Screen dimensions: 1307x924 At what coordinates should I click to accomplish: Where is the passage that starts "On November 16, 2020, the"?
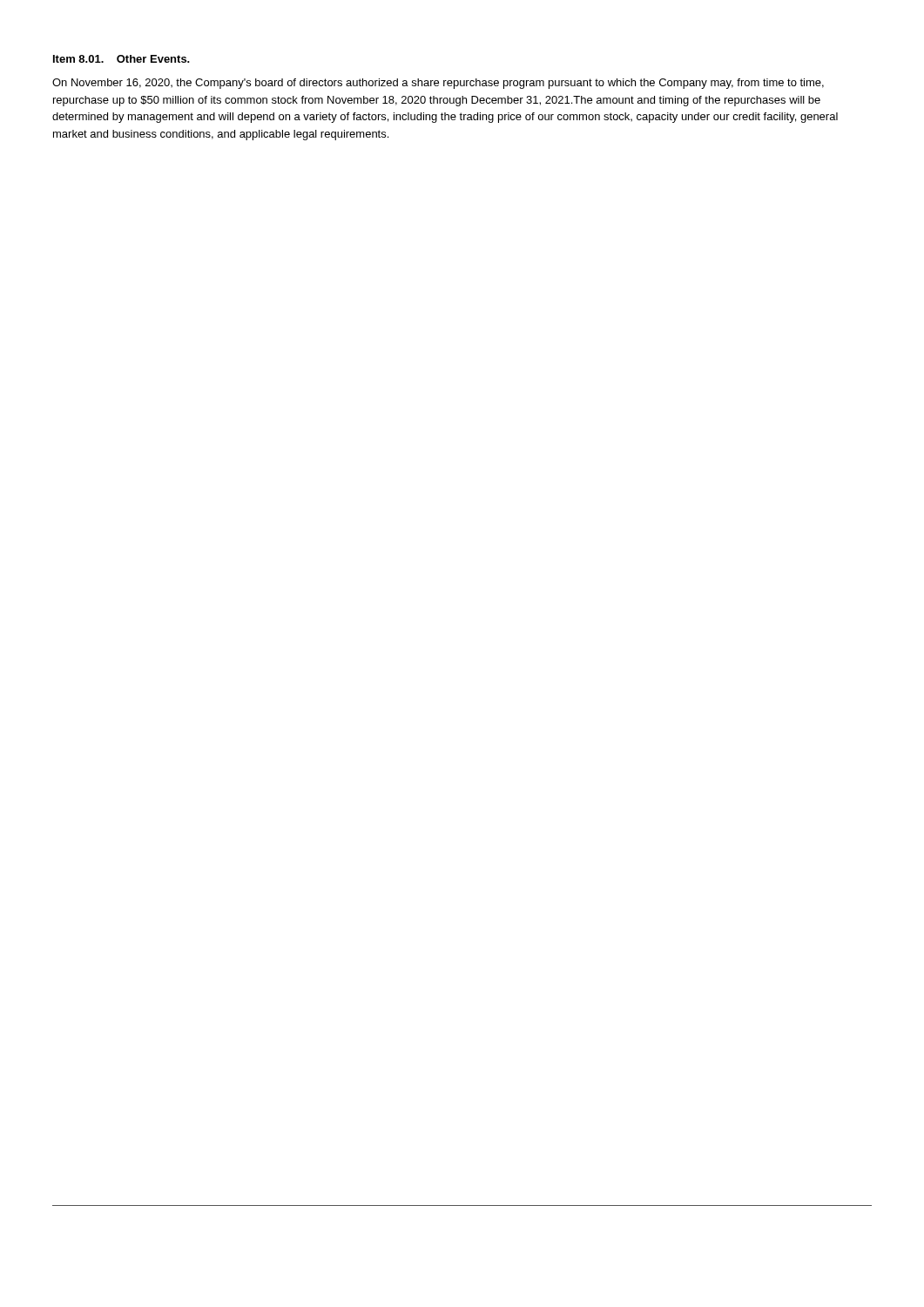click(x=445, y=108)
